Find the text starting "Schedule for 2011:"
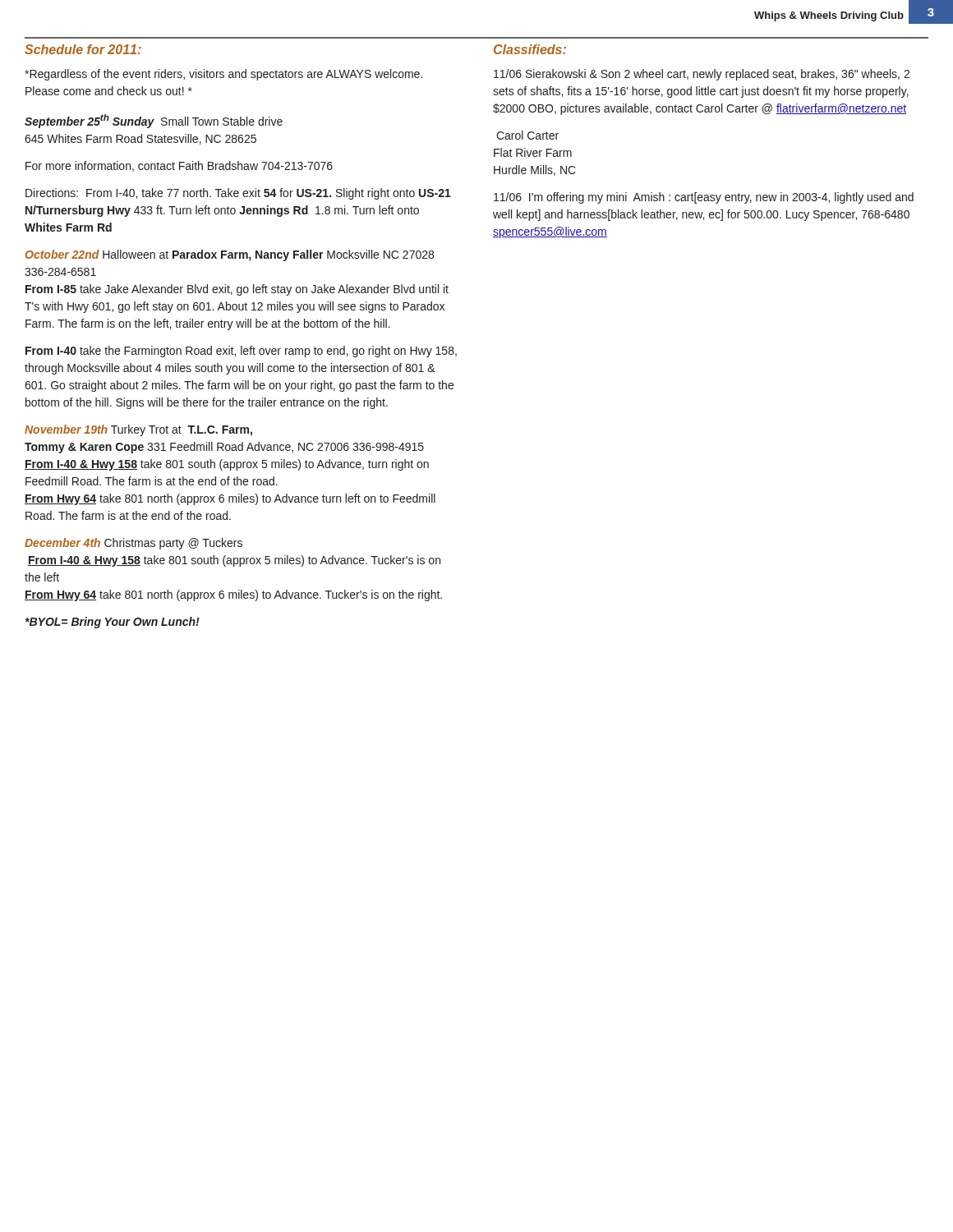 point(83,50)
